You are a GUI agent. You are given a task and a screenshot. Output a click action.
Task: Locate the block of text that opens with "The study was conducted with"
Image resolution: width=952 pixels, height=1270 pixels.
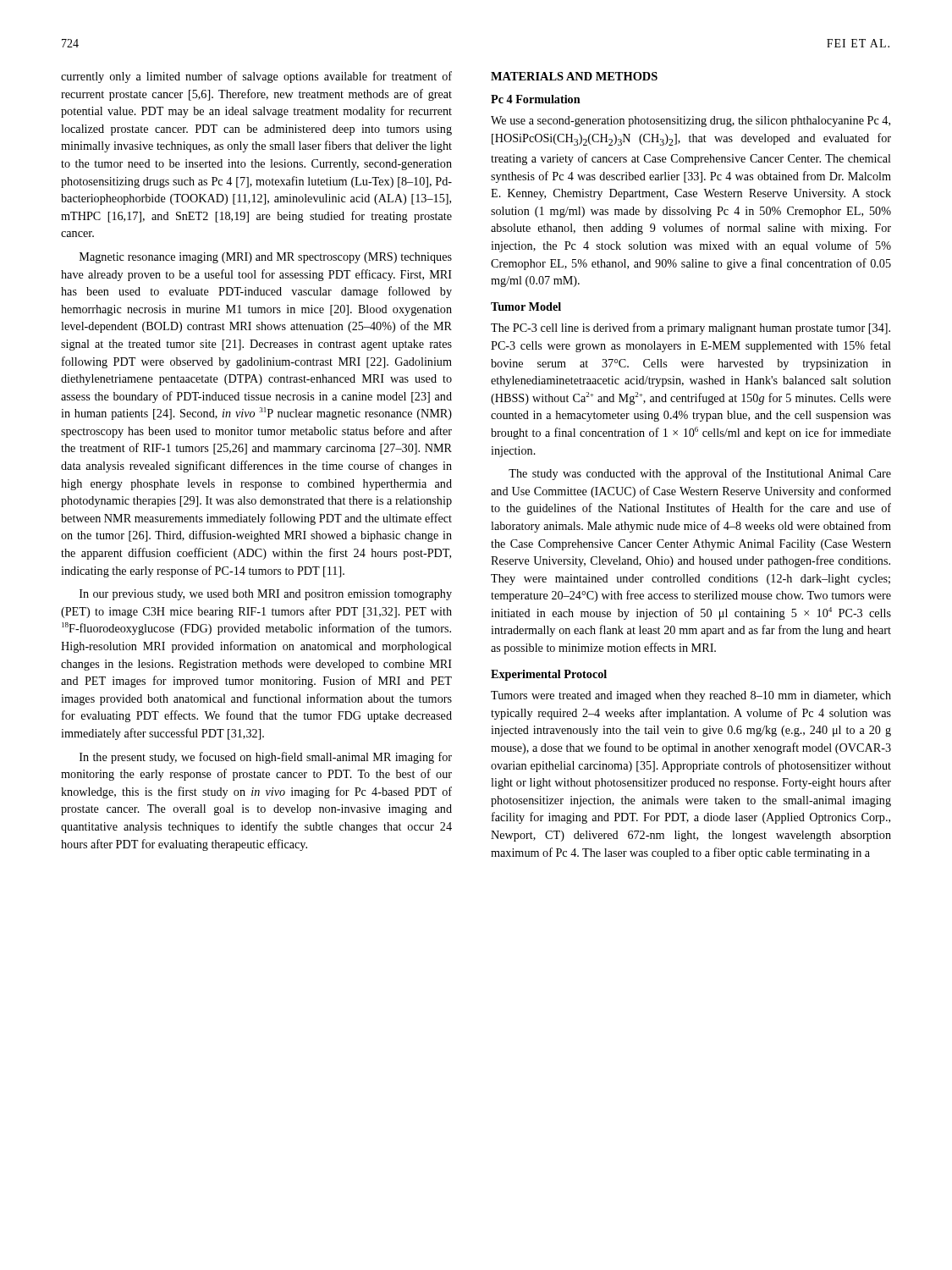click(x=691, y=561)
